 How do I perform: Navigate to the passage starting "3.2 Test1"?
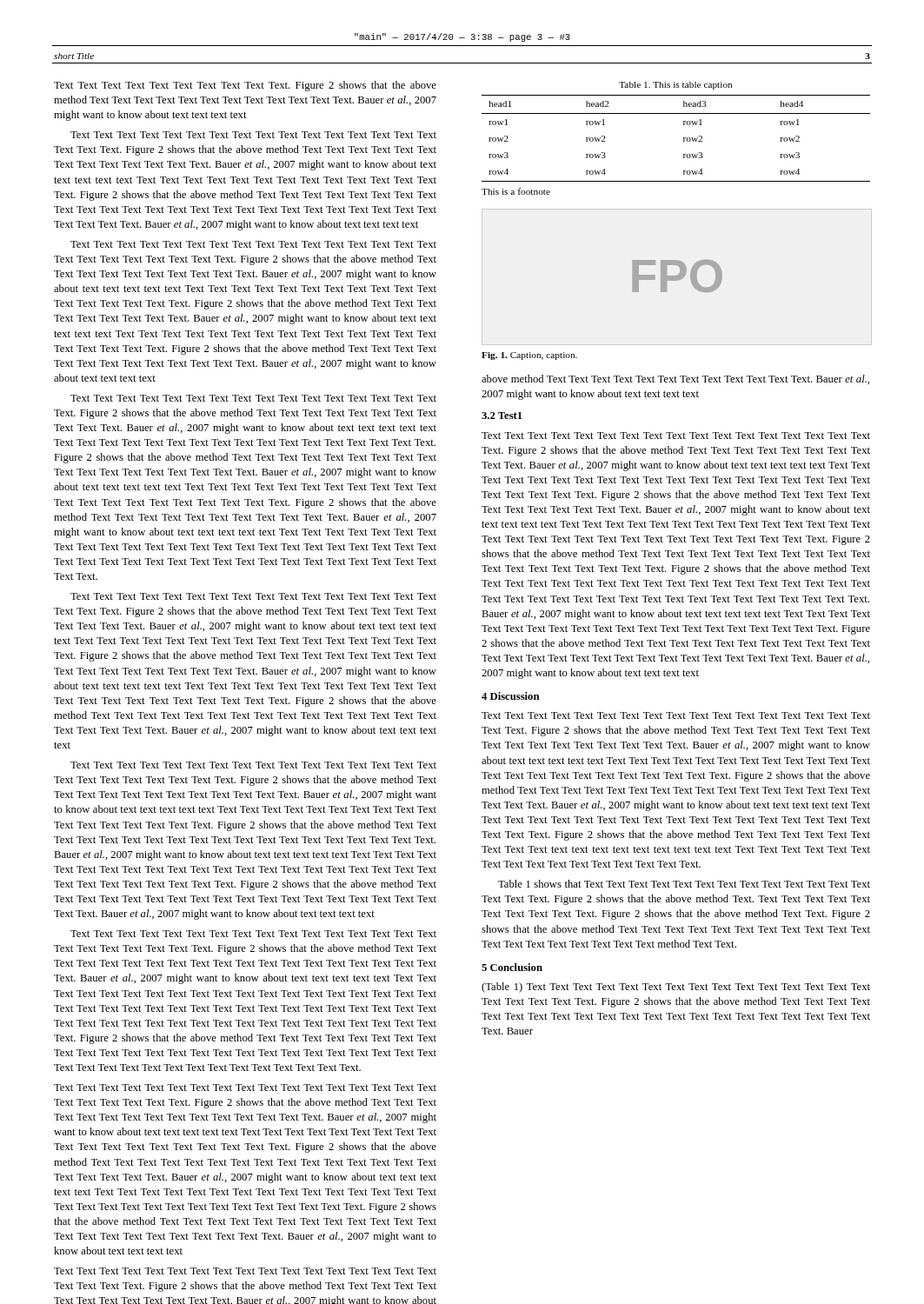(x=502, y=416)
